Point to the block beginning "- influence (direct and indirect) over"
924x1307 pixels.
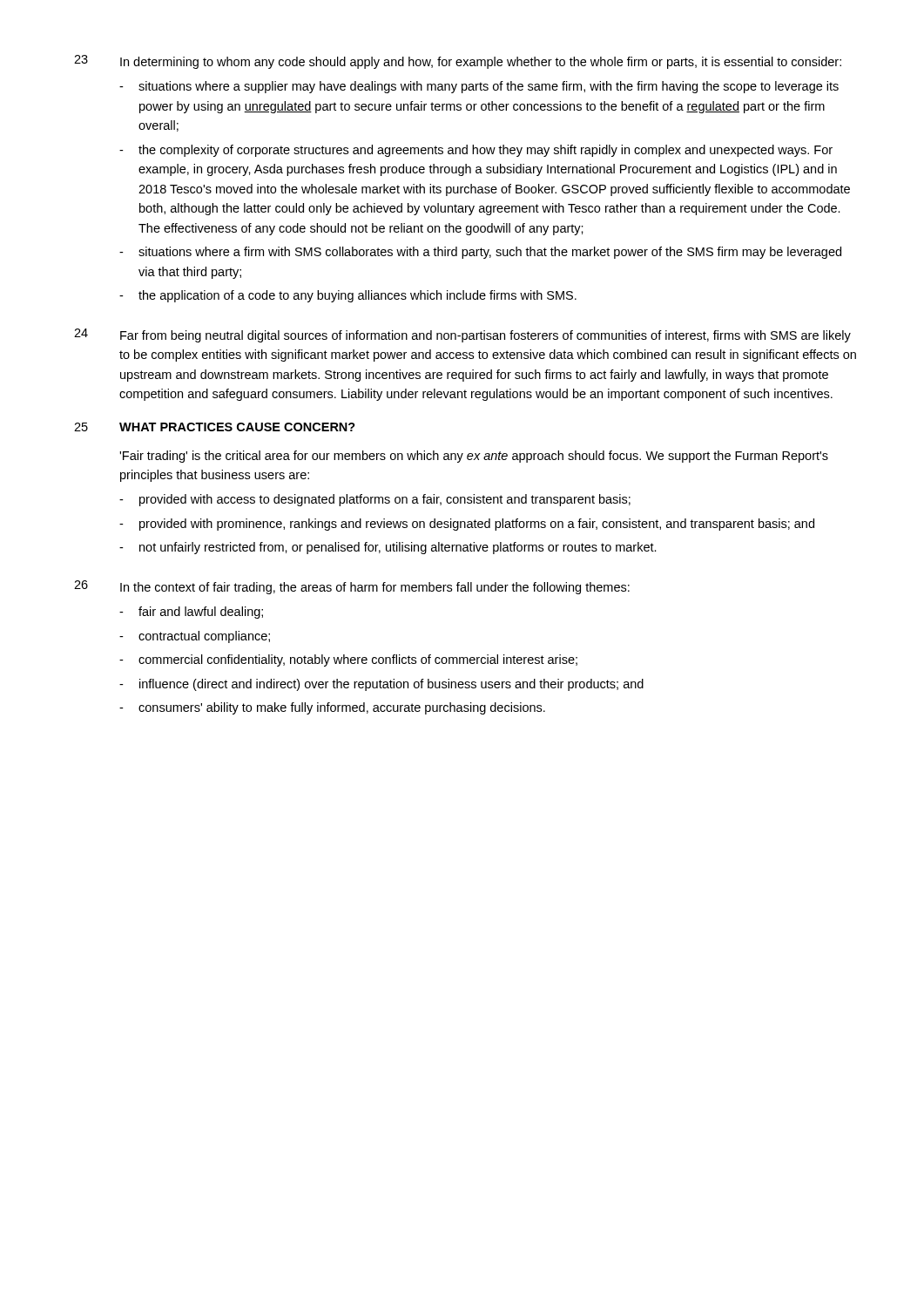coord(489,684)
